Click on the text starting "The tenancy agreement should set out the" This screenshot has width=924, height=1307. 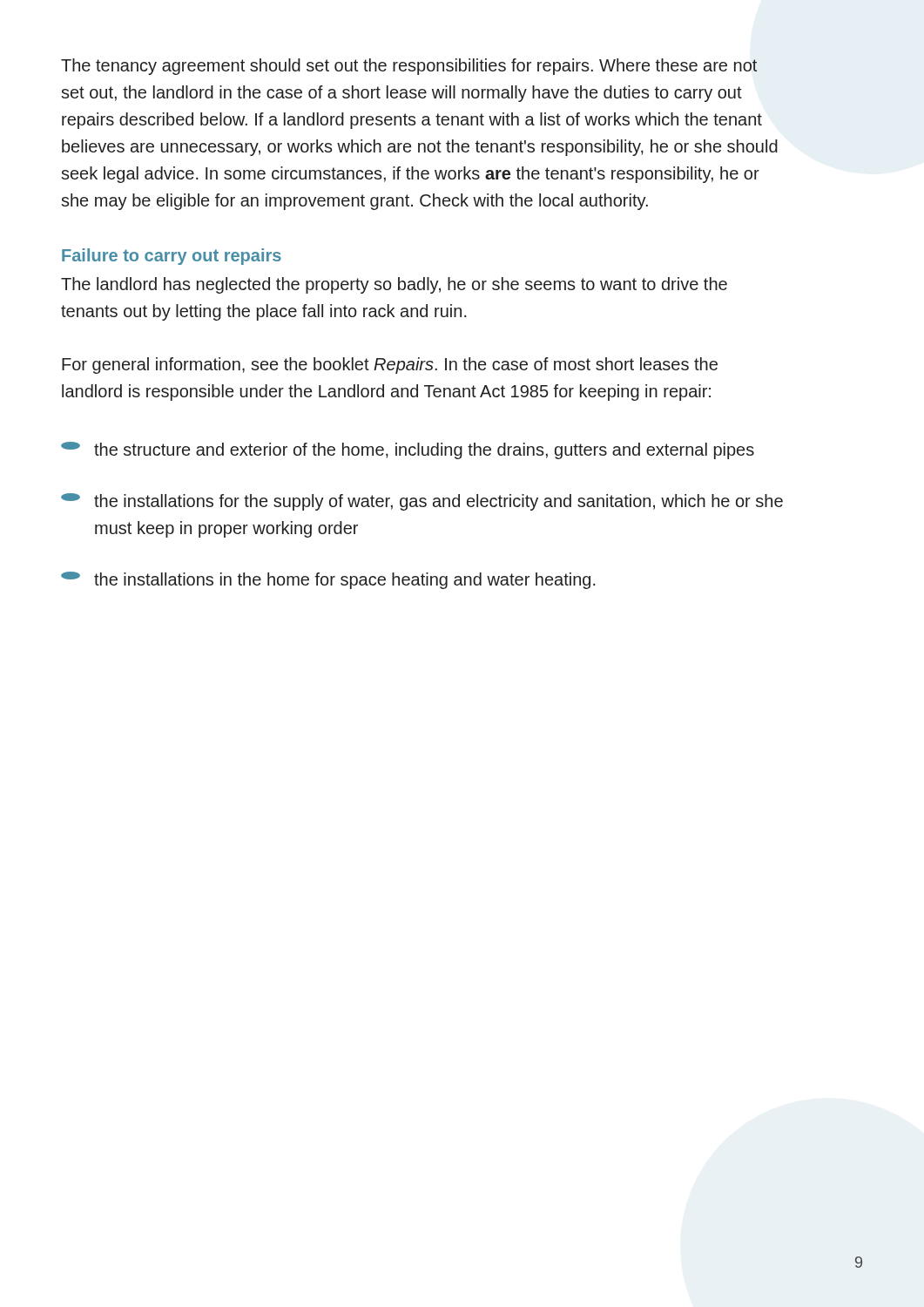pyautogui.click(x=420, y=133)
